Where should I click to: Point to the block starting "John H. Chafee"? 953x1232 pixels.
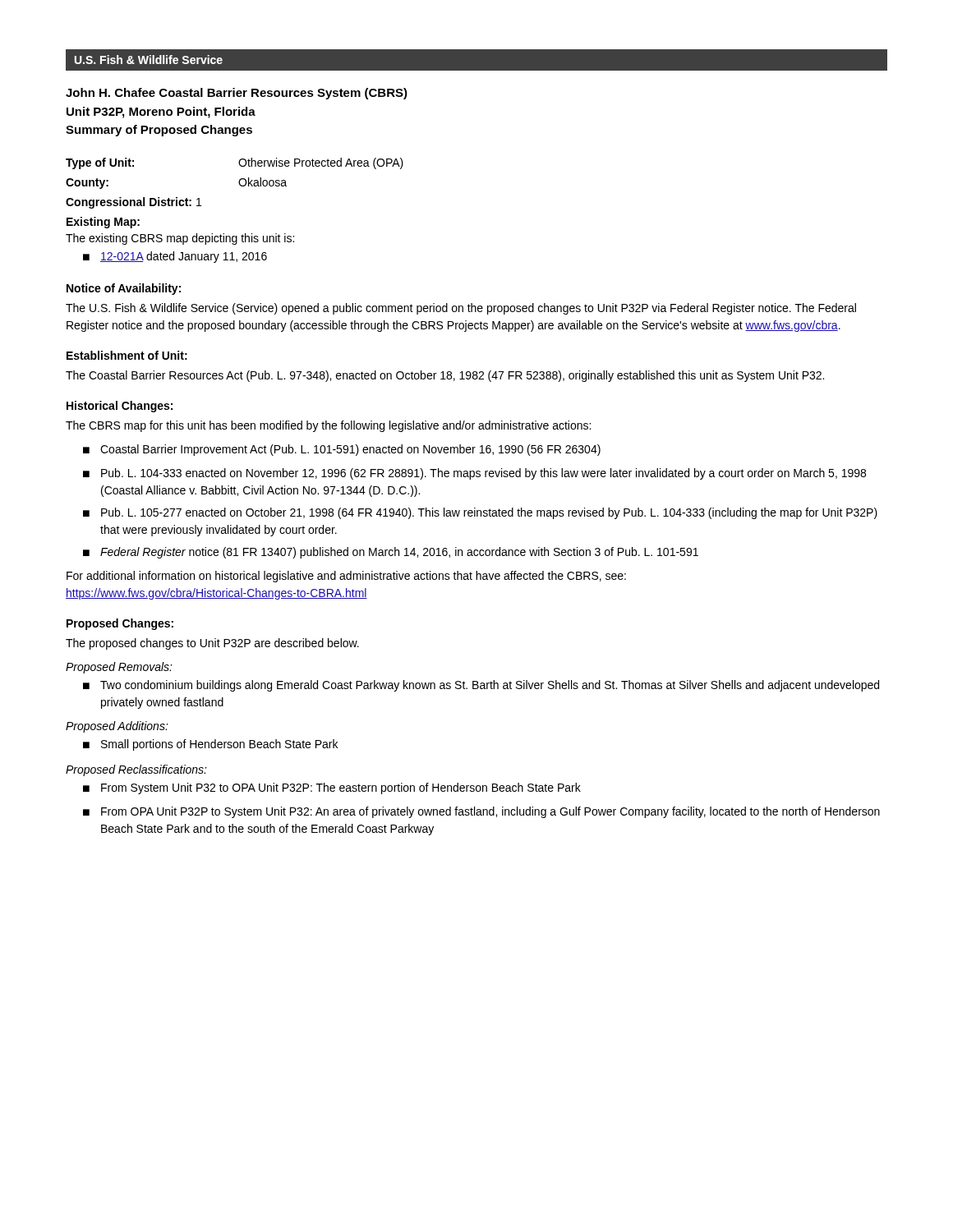click(237, 94)
